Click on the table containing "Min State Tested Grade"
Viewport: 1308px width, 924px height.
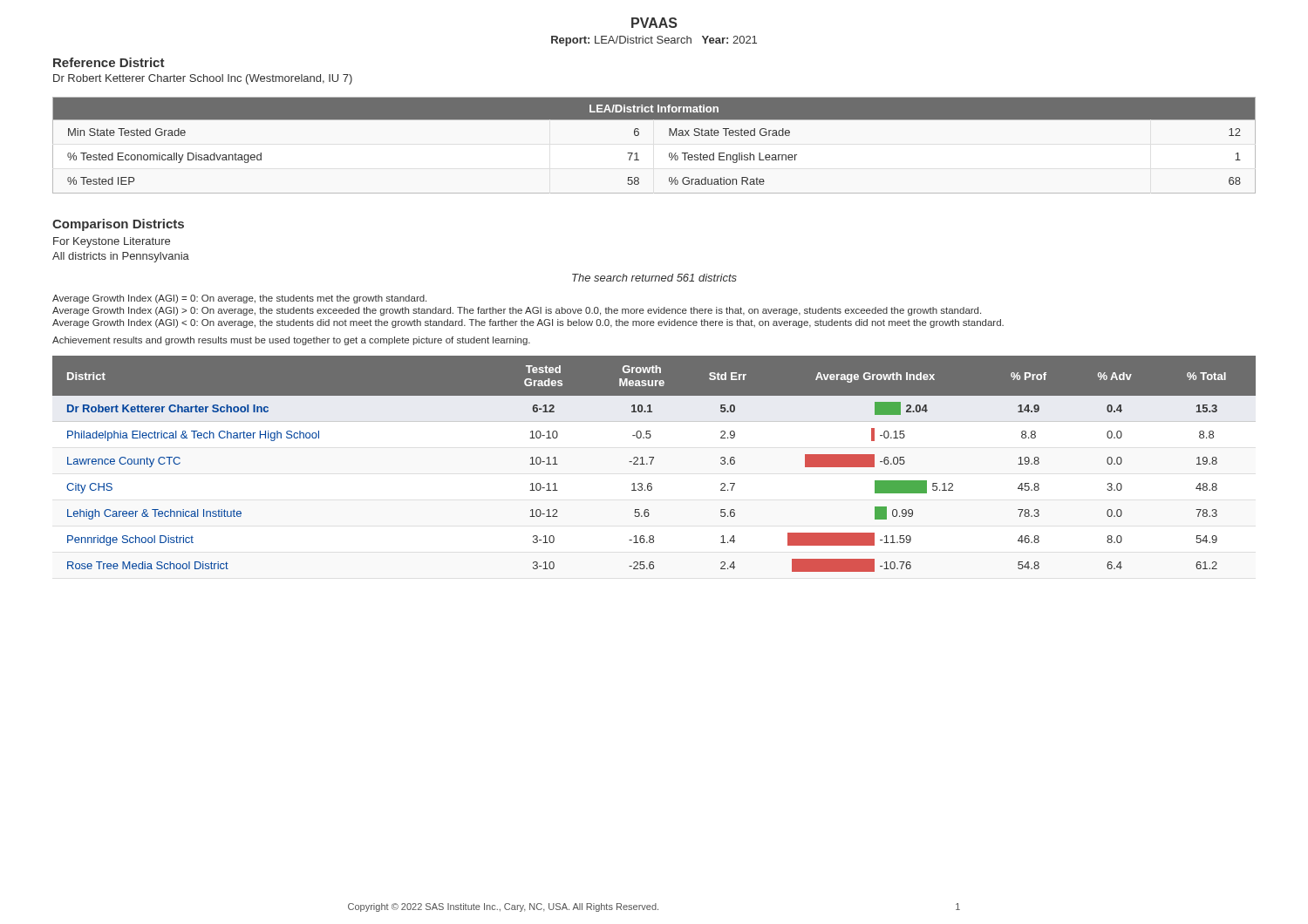tap(654, 145)
